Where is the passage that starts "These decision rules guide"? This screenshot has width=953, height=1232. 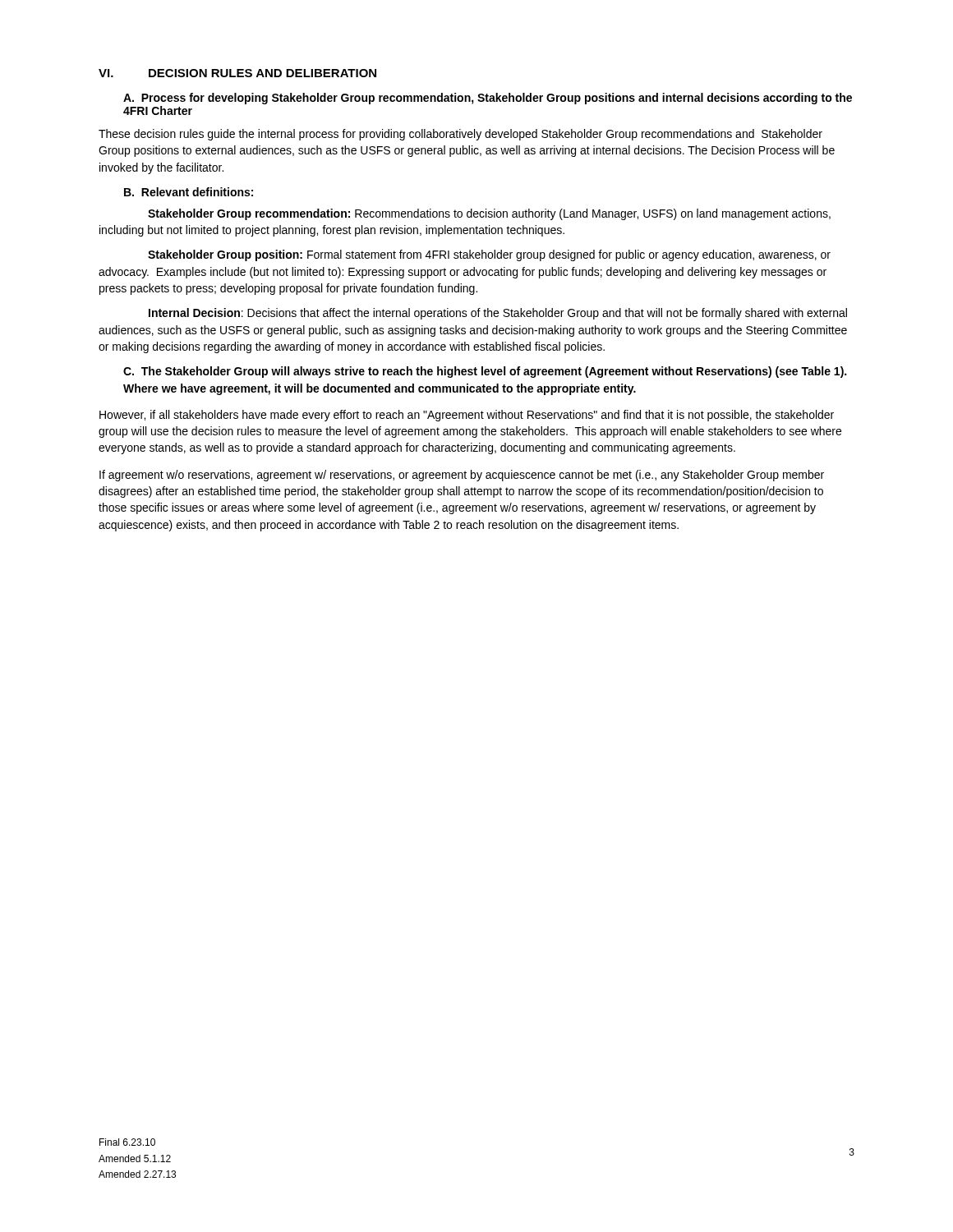[467, 151]
